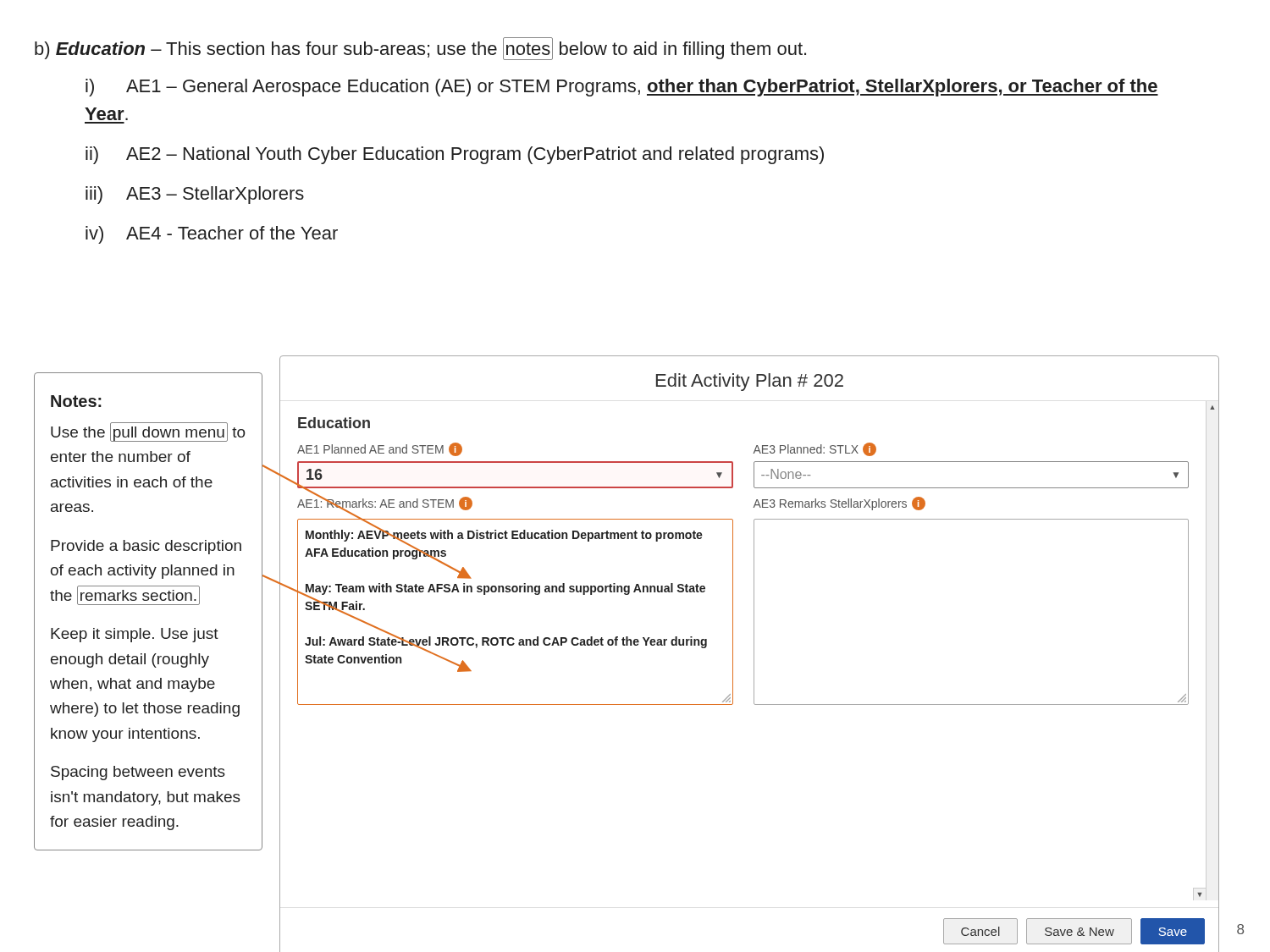
Task: Locate the text block that says "Notes: Use the pull down menu to"
Action: [x=148, y=611]
